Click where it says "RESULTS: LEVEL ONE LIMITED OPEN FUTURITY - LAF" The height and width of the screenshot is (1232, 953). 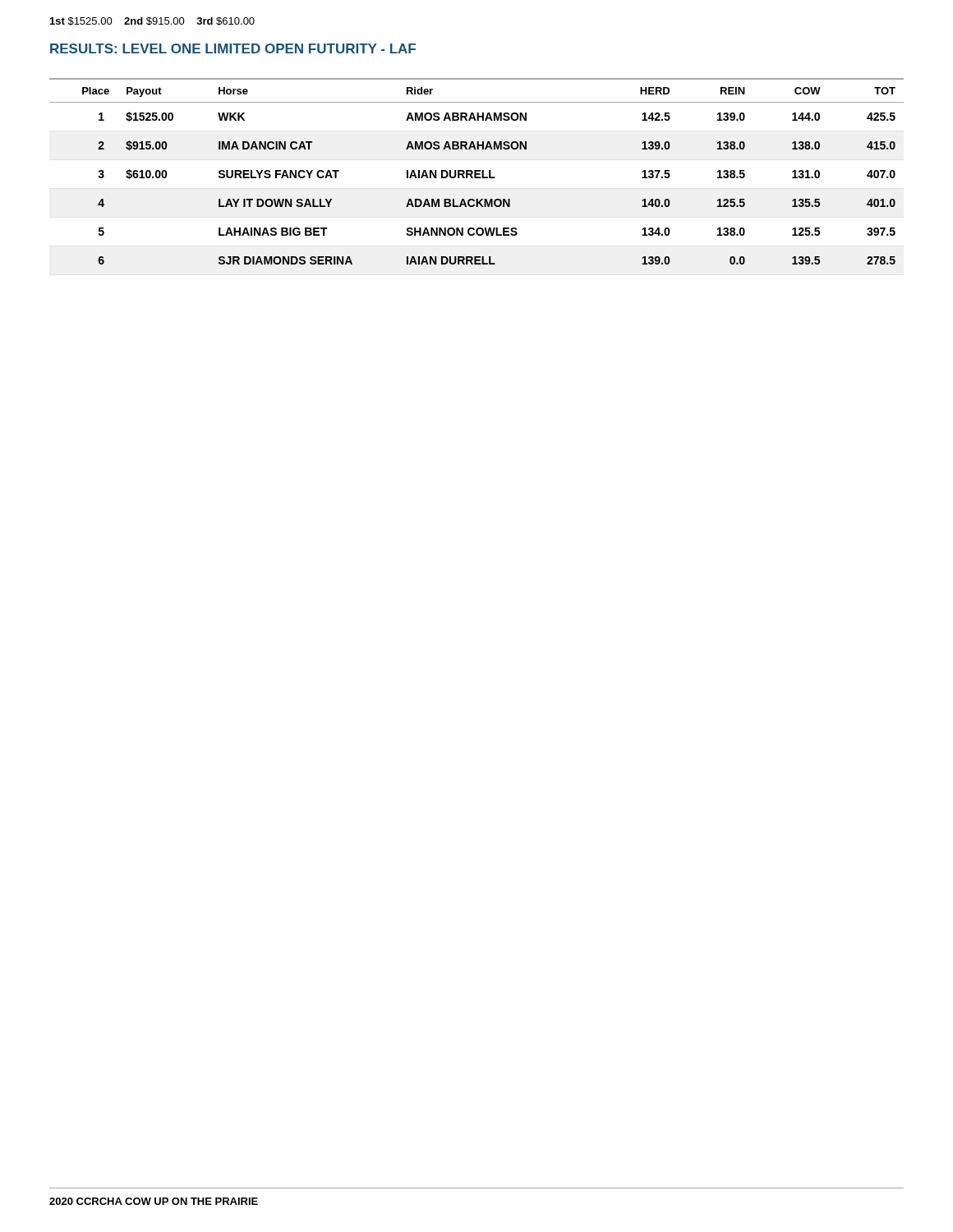[233, 49]
